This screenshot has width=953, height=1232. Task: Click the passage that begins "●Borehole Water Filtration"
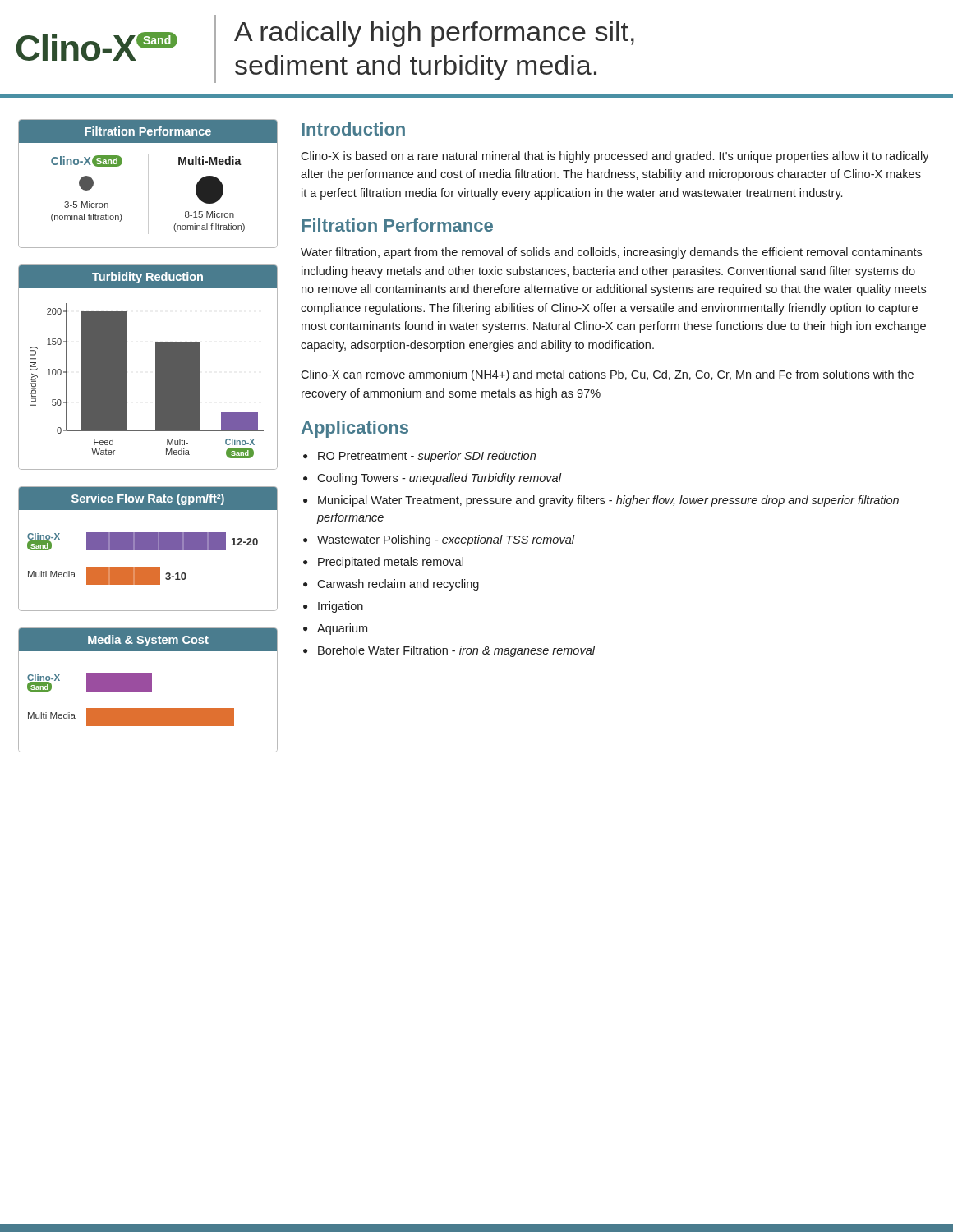pyautogui.click(x=449, y=651)
